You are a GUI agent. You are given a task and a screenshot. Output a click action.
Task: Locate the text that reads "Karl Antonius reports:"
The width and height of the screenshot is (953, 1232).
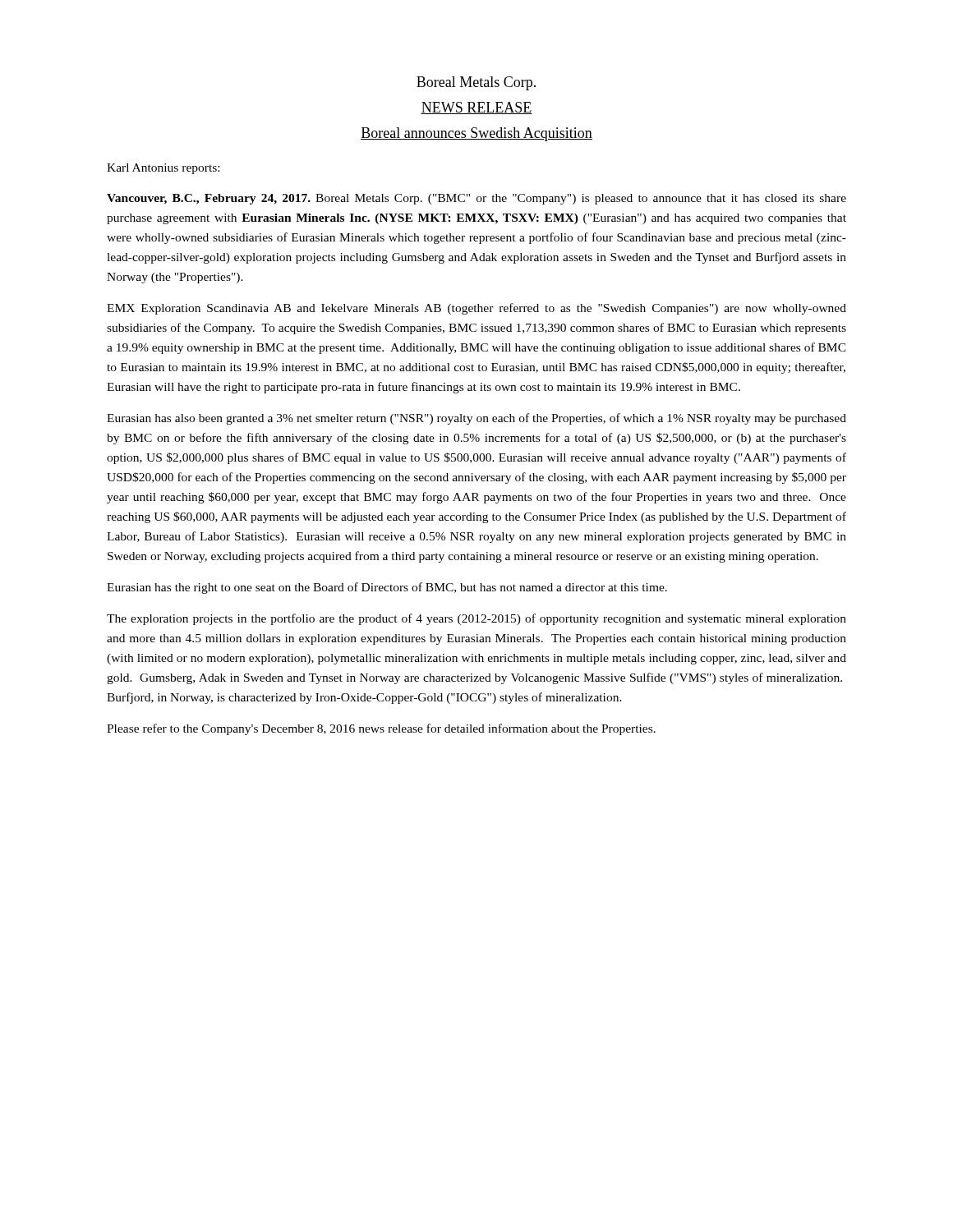[x=164, y=167]
